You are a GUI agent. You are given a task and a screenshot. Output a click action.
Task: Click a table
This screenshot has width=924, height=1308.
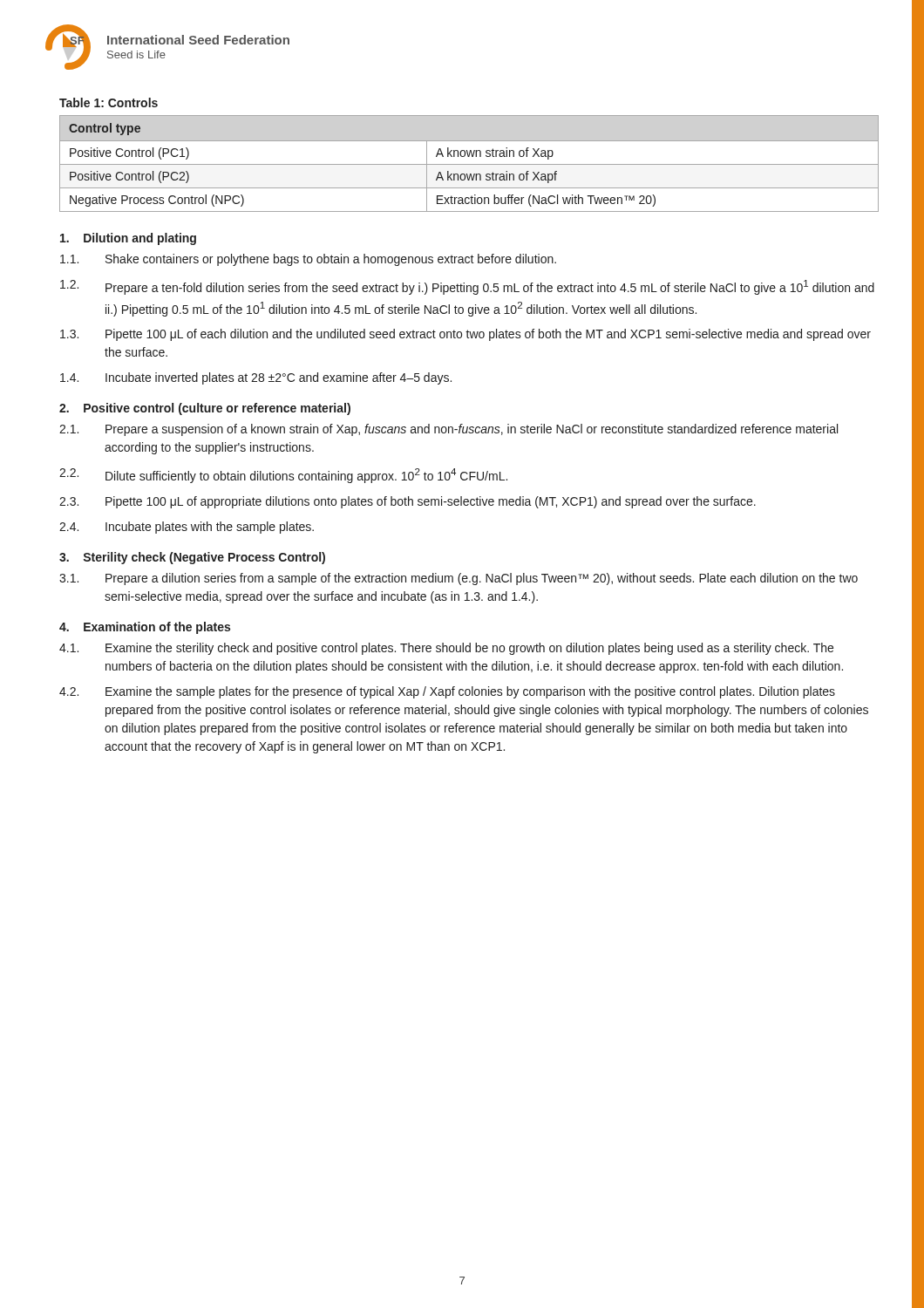[x=469, y=164]
